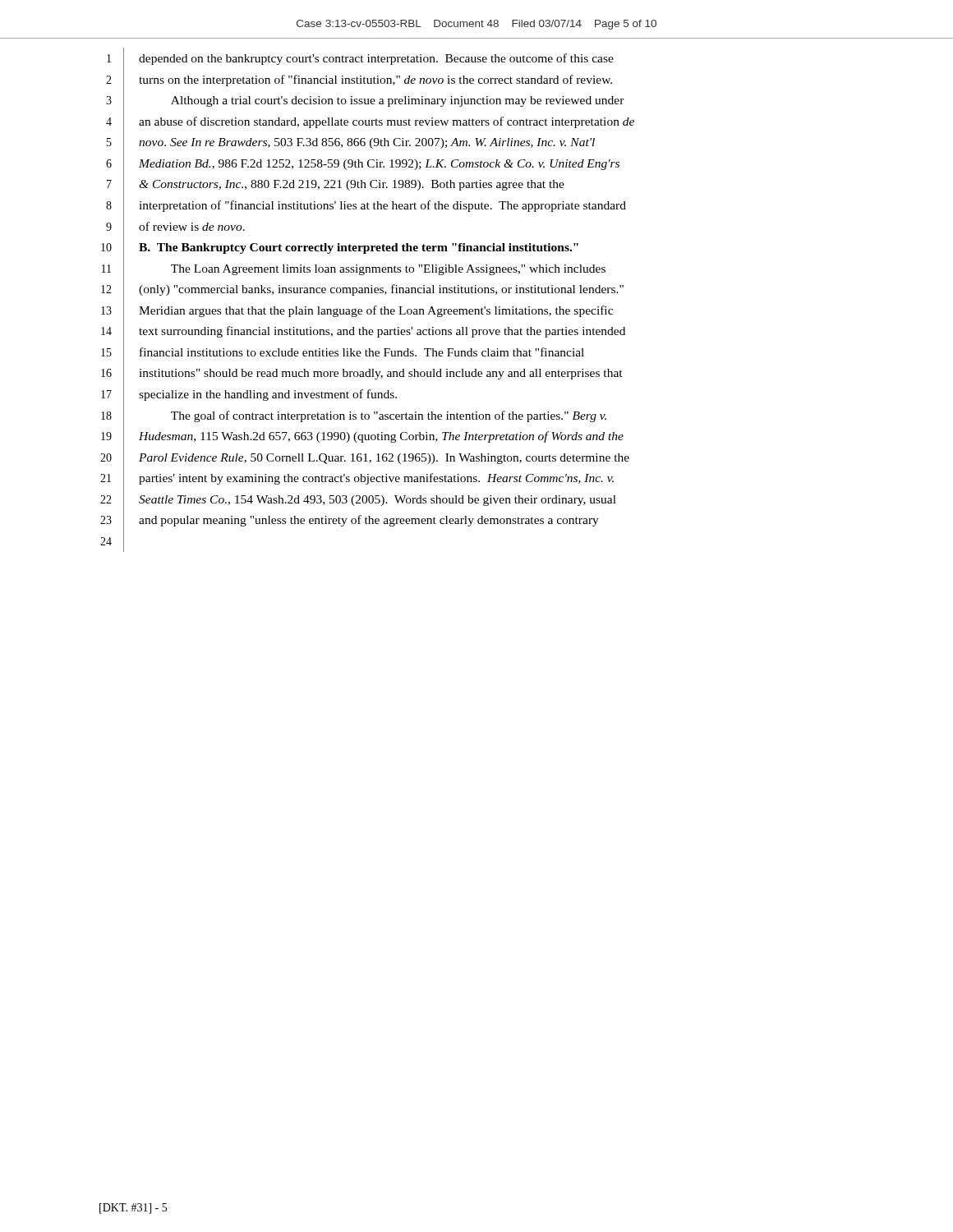Click on the text block that says "3 Although a trial court's decision to issue"

click(x=497, y=100)
